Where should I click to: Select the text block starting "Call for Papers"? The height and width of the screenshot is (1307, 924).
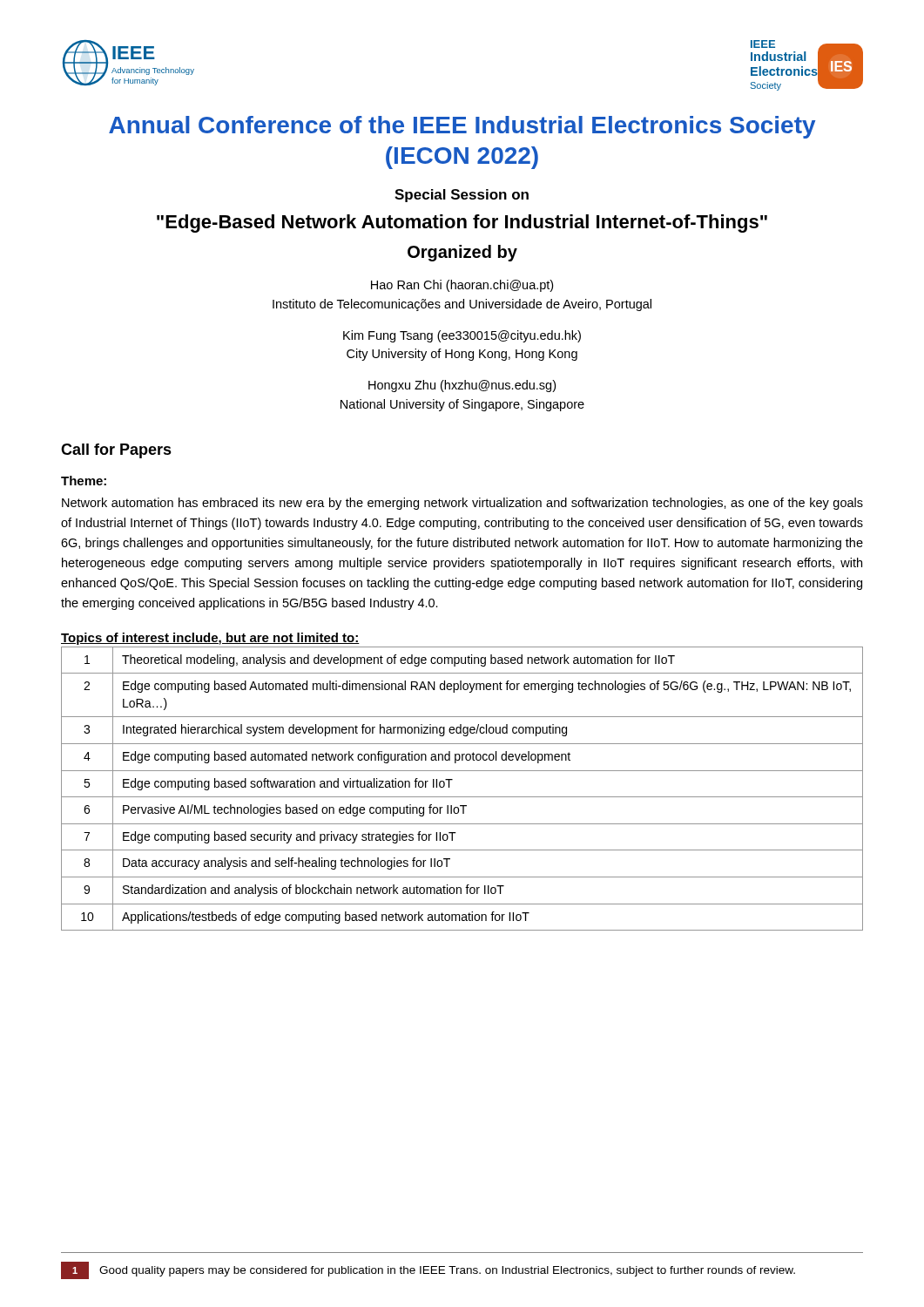[116, 449]
